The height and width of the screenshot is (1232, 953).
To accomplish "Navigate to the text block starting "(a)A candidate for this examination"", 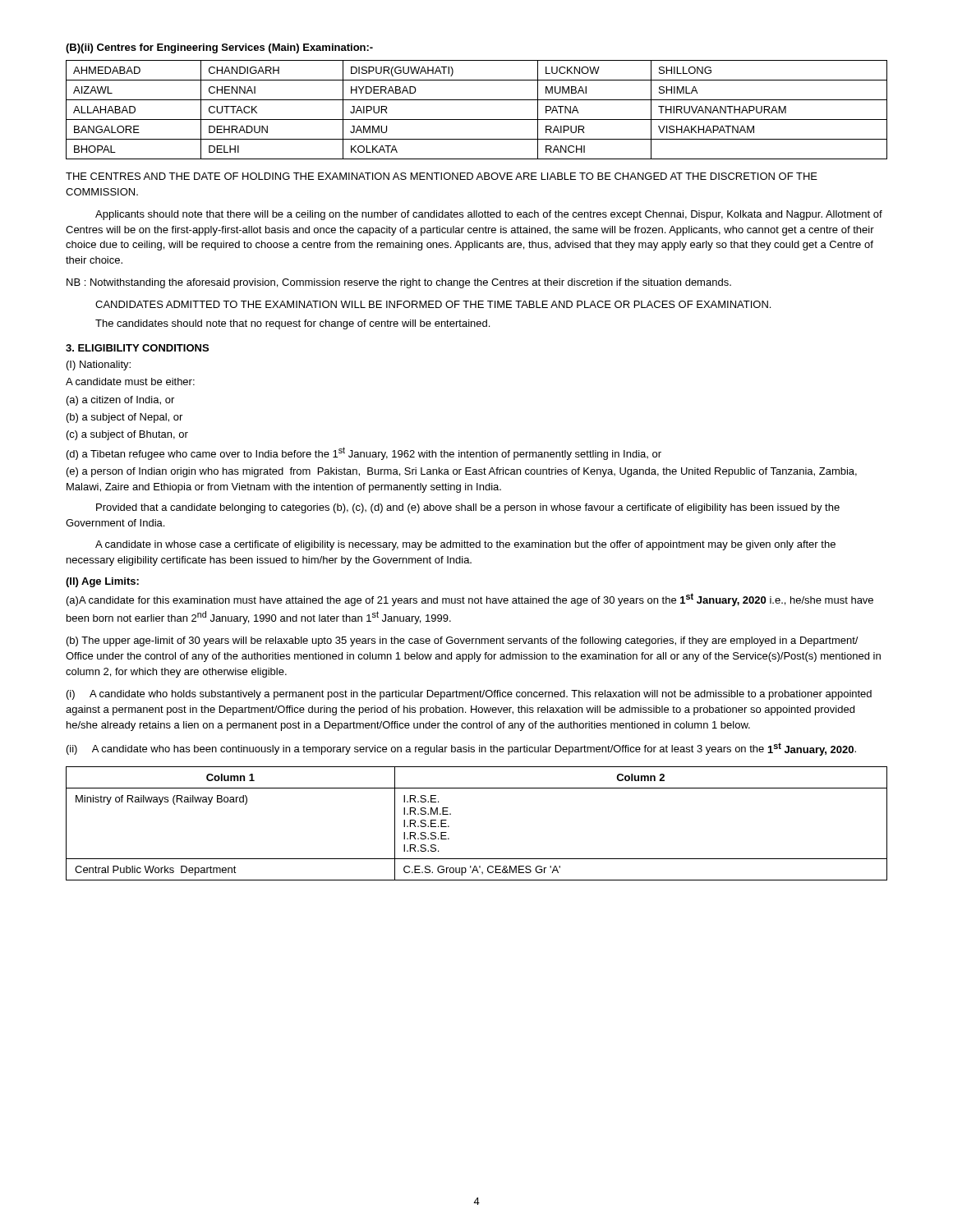I will click(x=470, y=608).
